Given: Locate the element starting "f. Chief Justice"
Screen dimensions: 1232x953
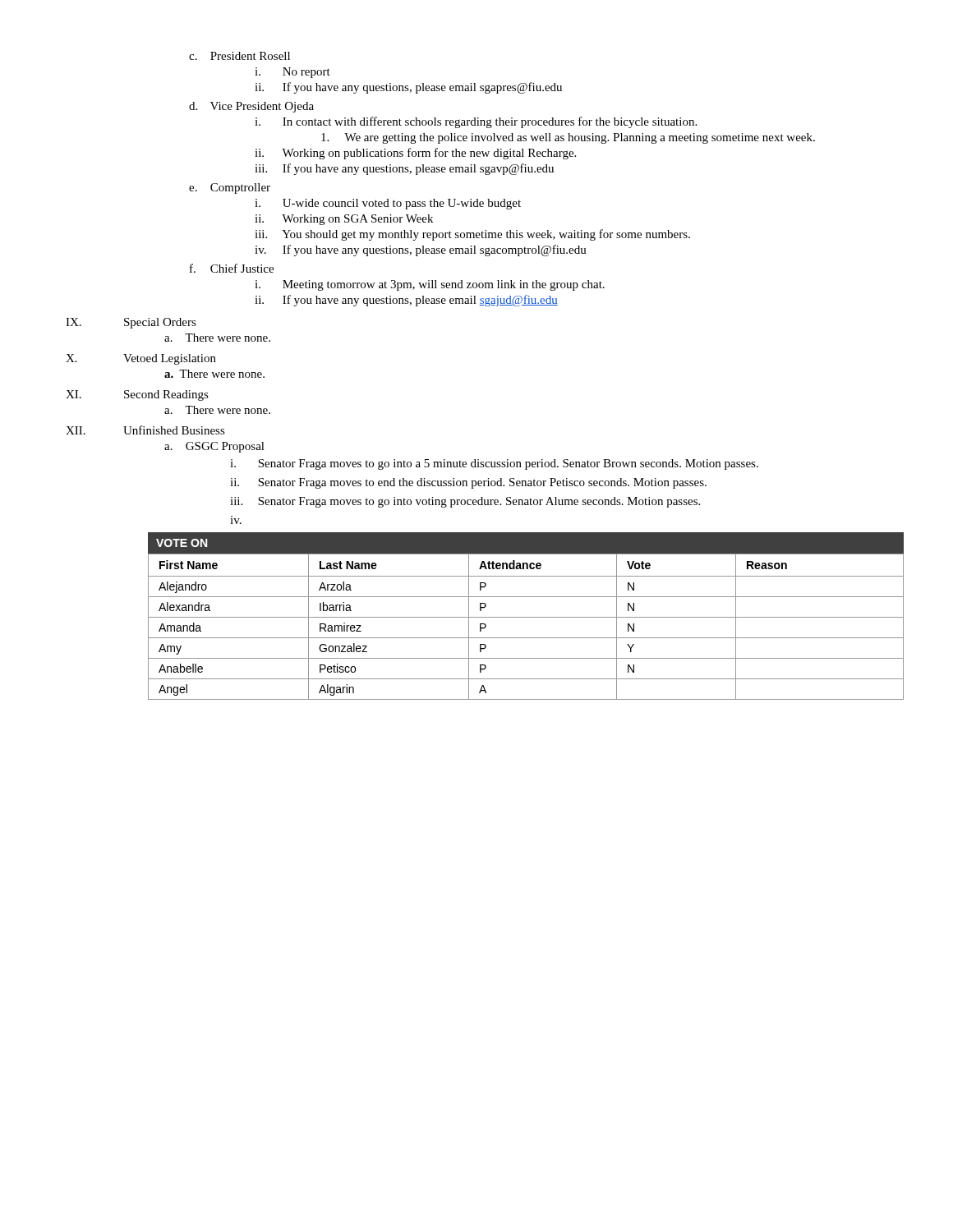Looking at the screenshot, I should pyautogui.click(x=232, y=269).
